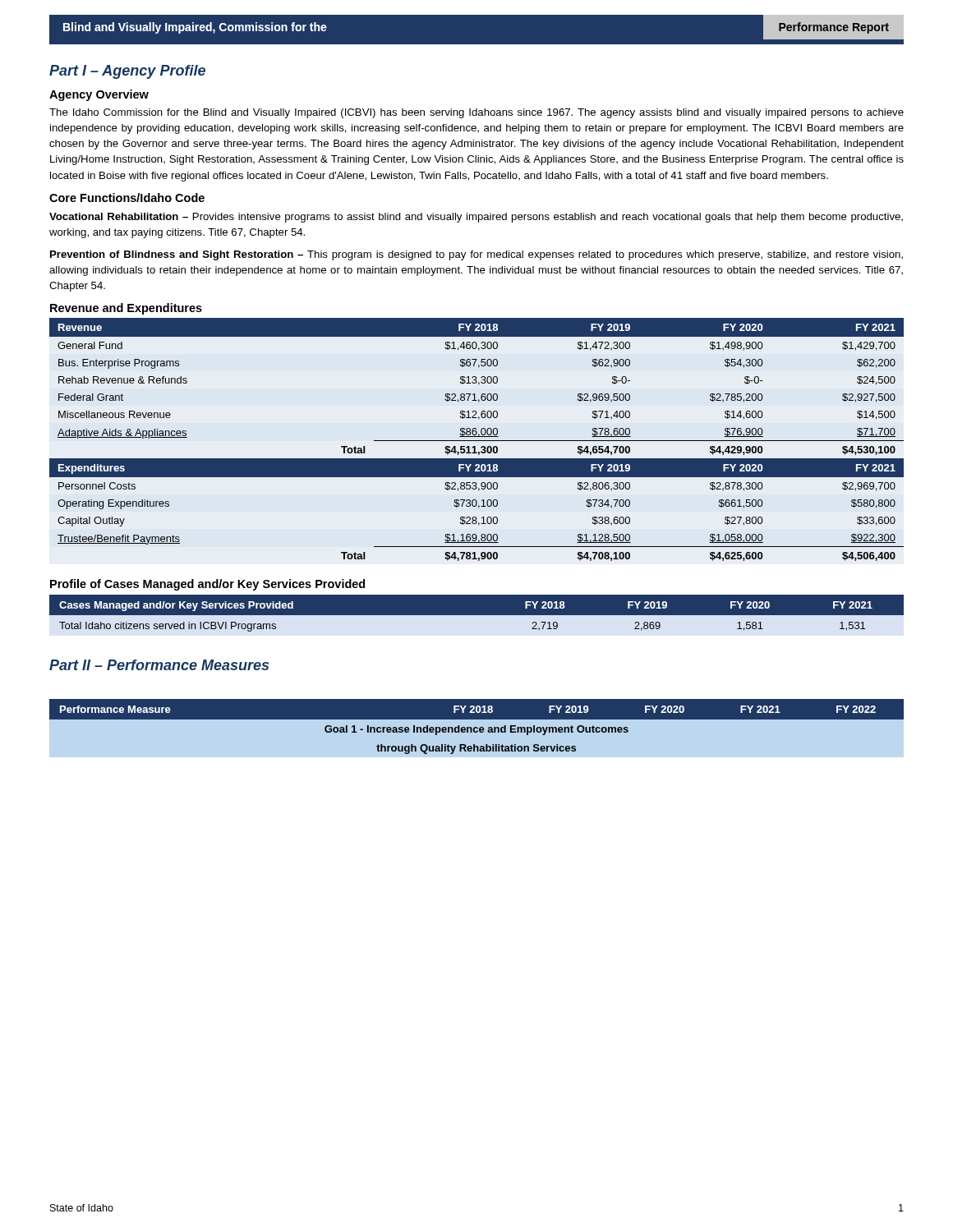Point to the region starting "Agency Overview"
Image resolution: width=953 pixels, height=1232 pixels.
(x=99, y=94)
